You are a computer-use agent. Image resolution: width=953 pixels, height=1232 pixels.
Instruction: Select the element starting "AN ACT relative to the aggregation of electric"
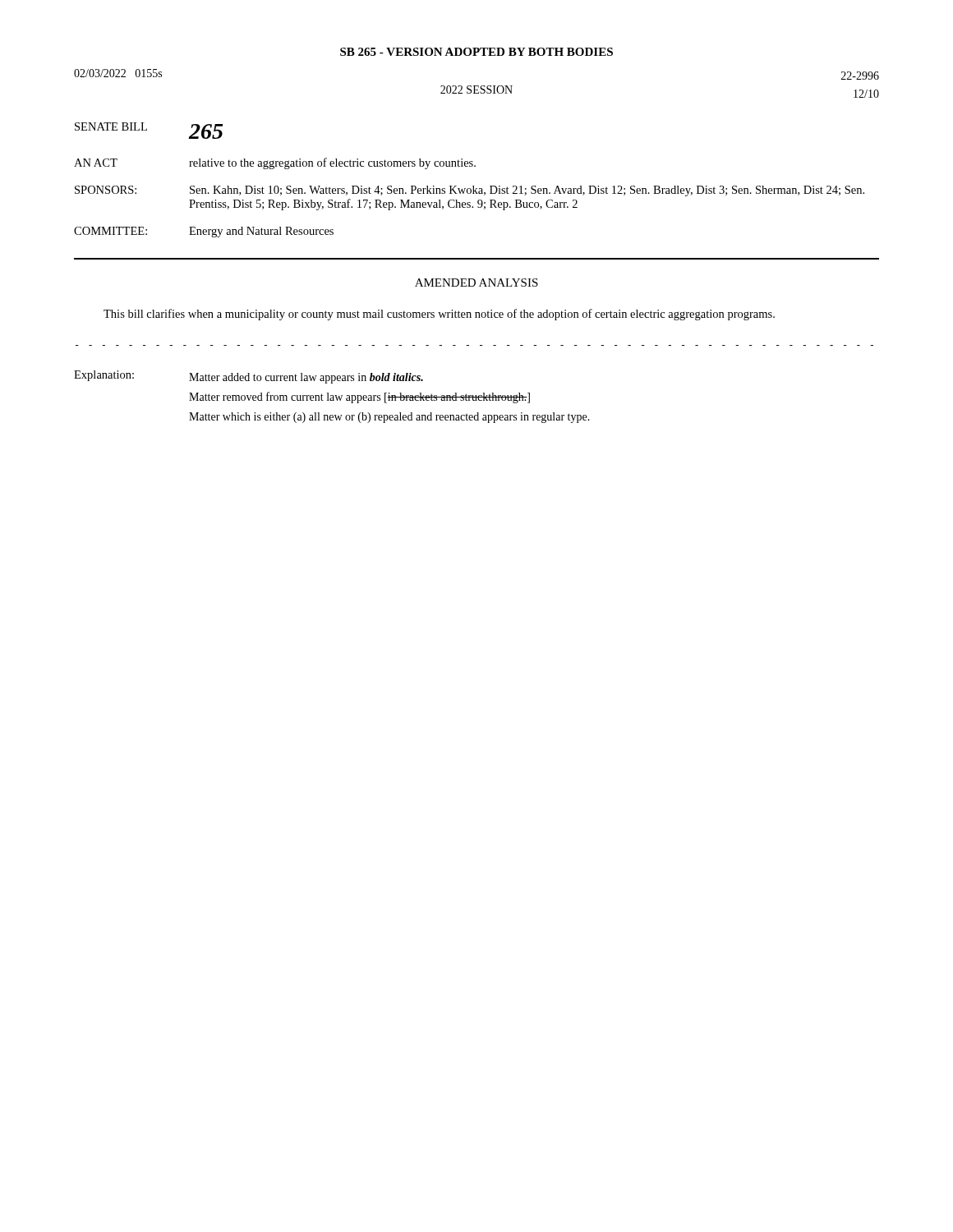click(476, 163)
